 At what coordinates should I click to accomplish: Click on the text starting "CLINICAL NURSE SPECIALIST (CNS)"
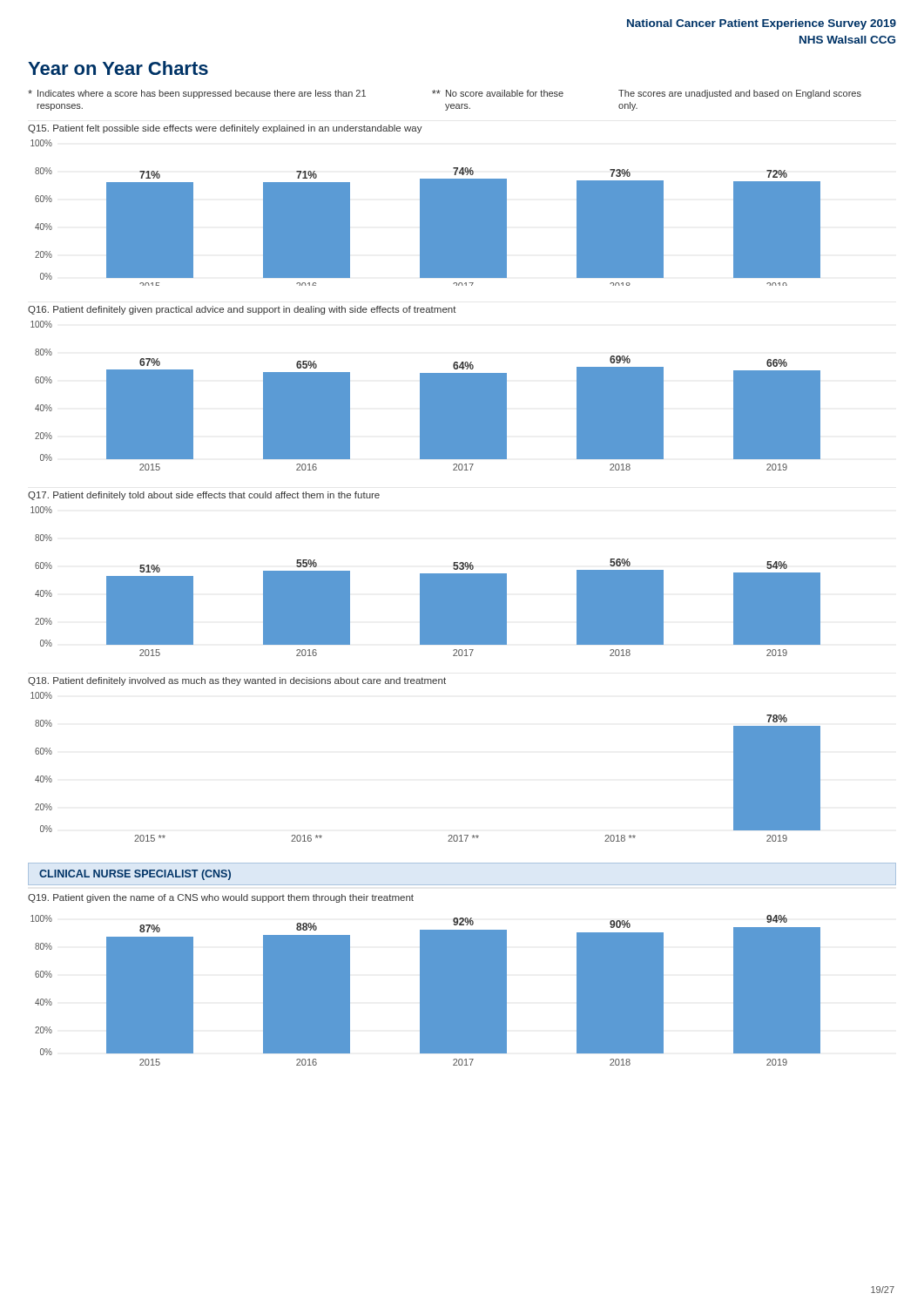[x=135, y=874]
